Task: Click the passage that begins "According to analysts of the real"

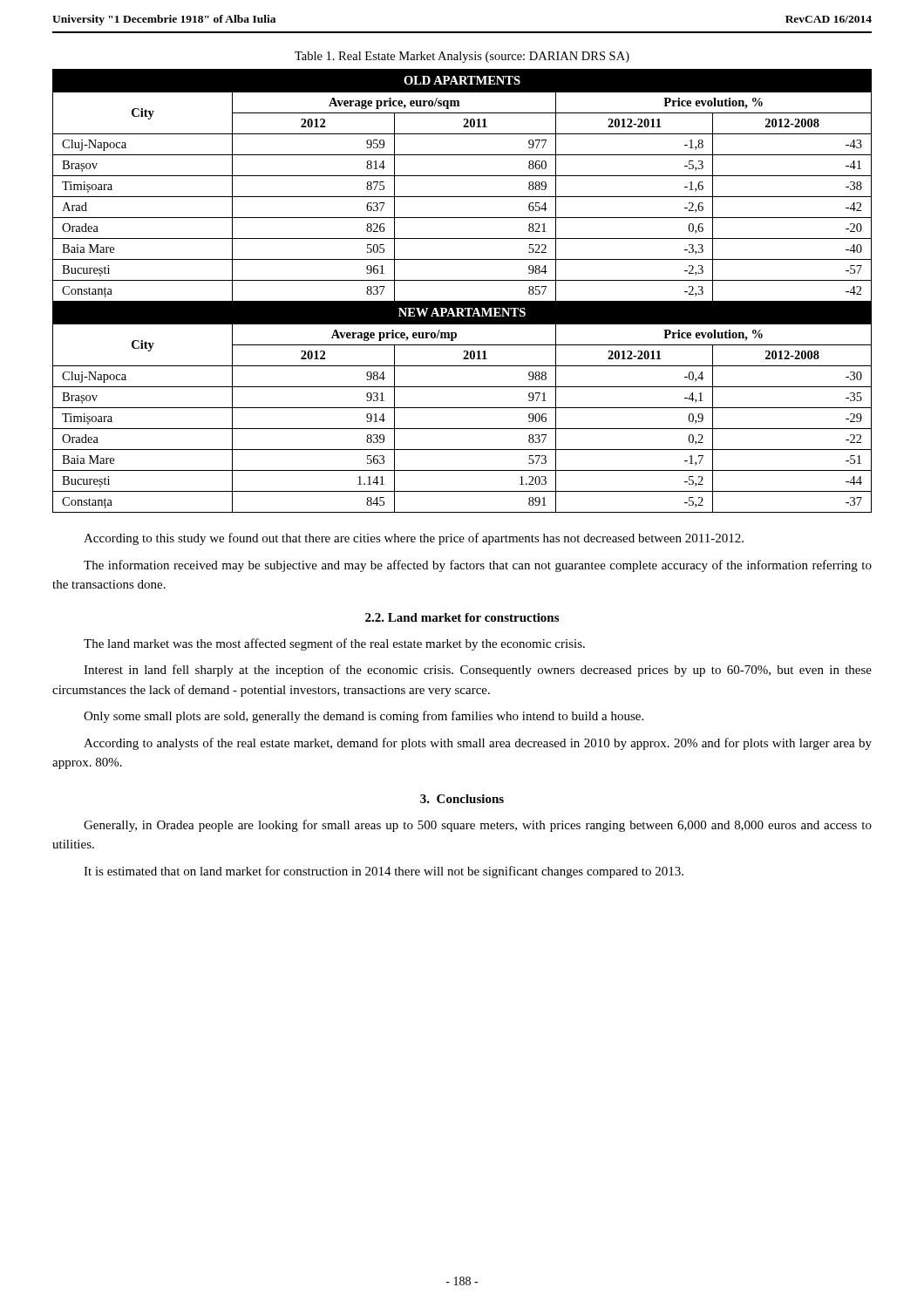Action: 462,752
